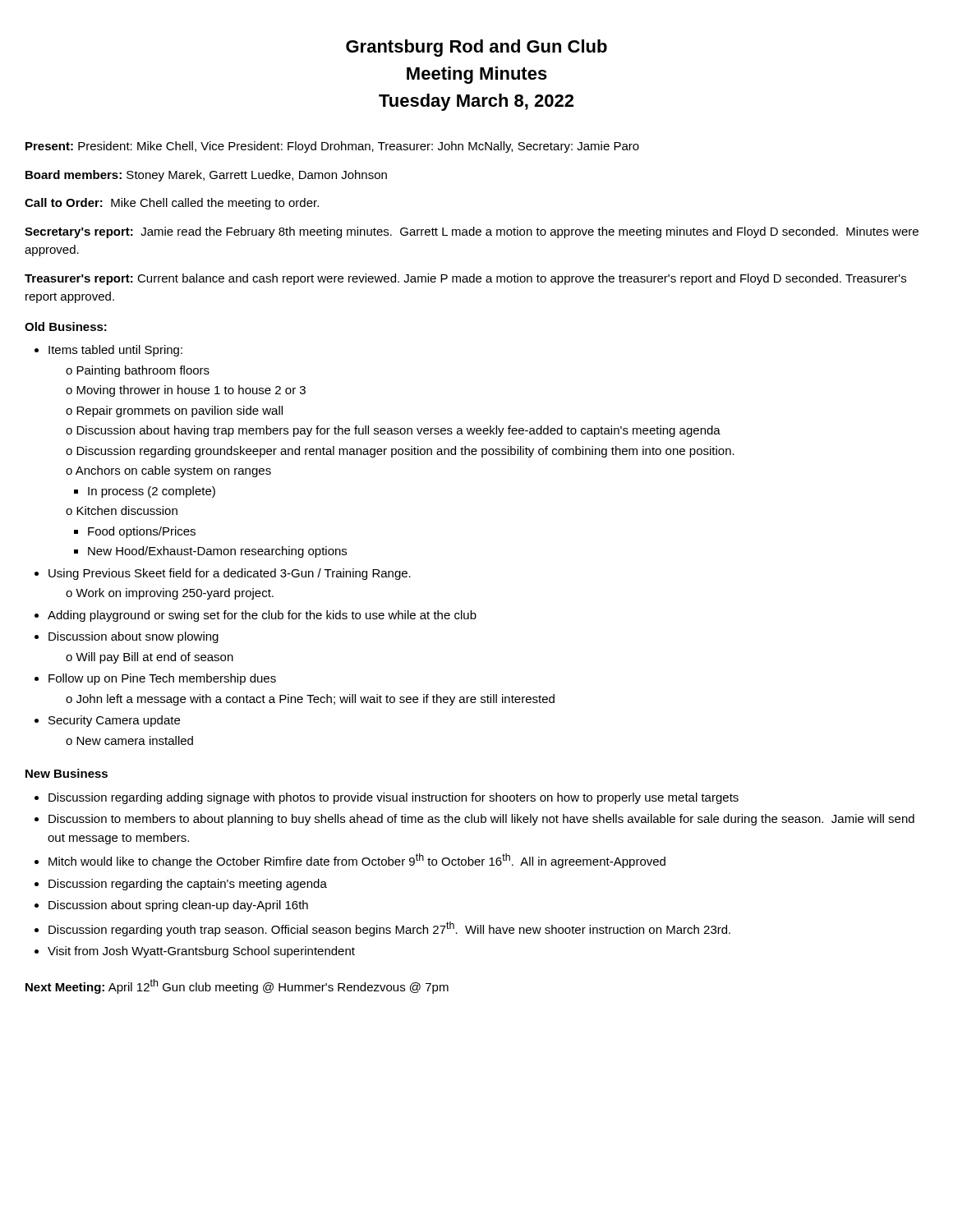Select the text block that says "Secretary's report: Jamie read the February 8th meeting"
Viewport: 953px width, 1232px height.
click(472, 240)
